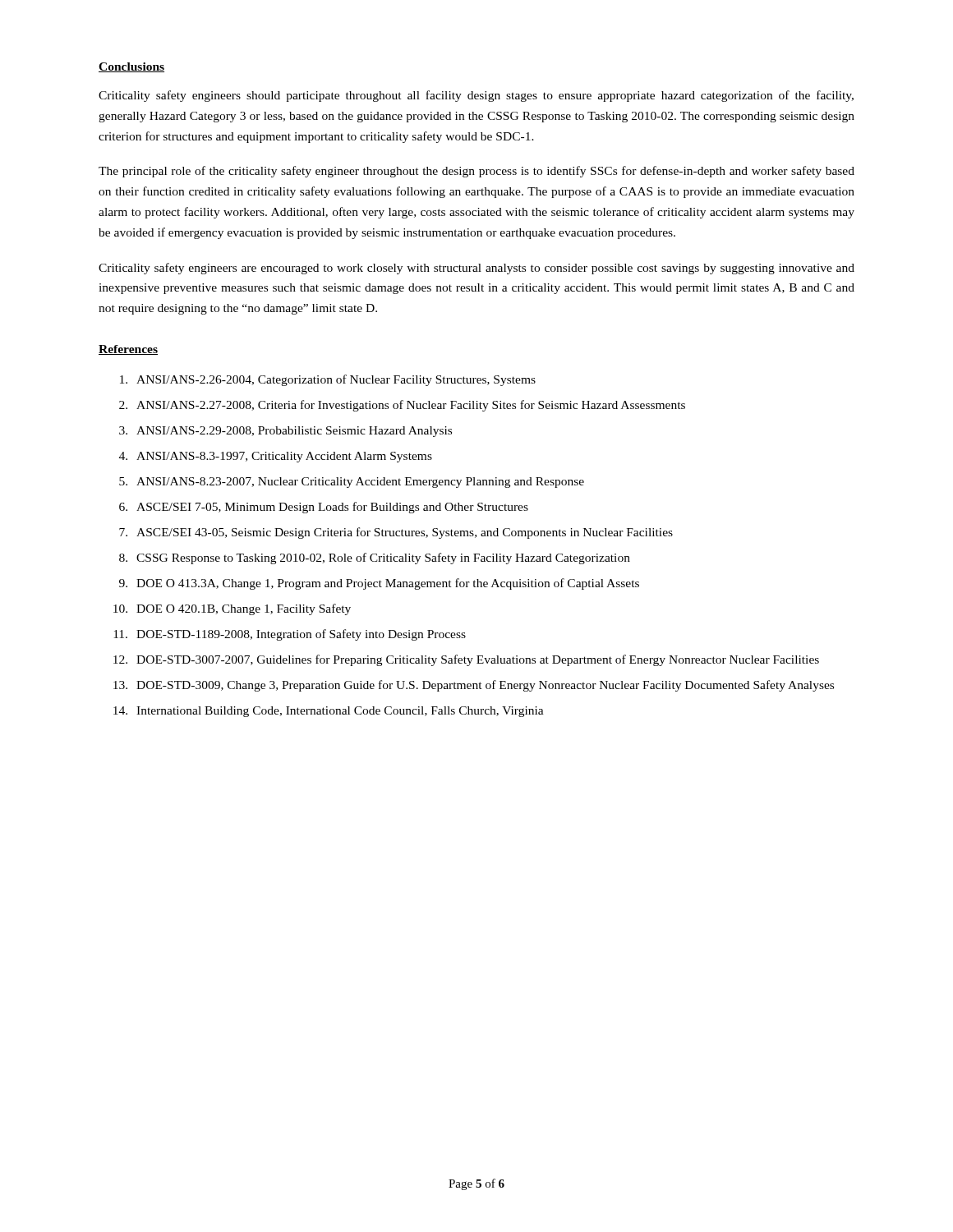Find the block on this page that starts "13. DOE-STD-3009, Change 3, Preparation Guide for"
The image size is (953, 1232).
point(476,685)
